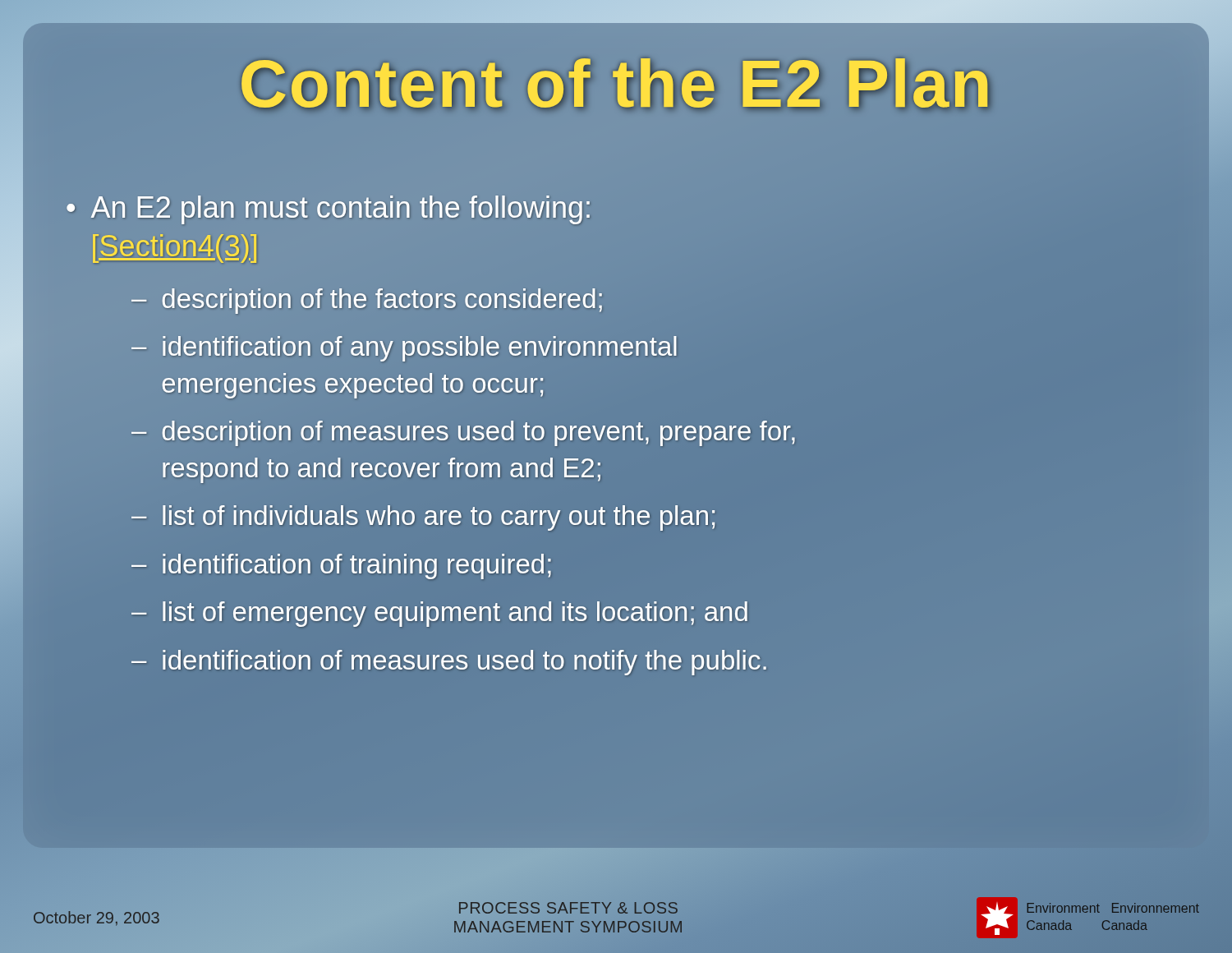Where is the passage that starts "– description of measures used to prevent,"?
Image resolution: width=1232 pixels, height=953 pixels.
pos(464,450)
